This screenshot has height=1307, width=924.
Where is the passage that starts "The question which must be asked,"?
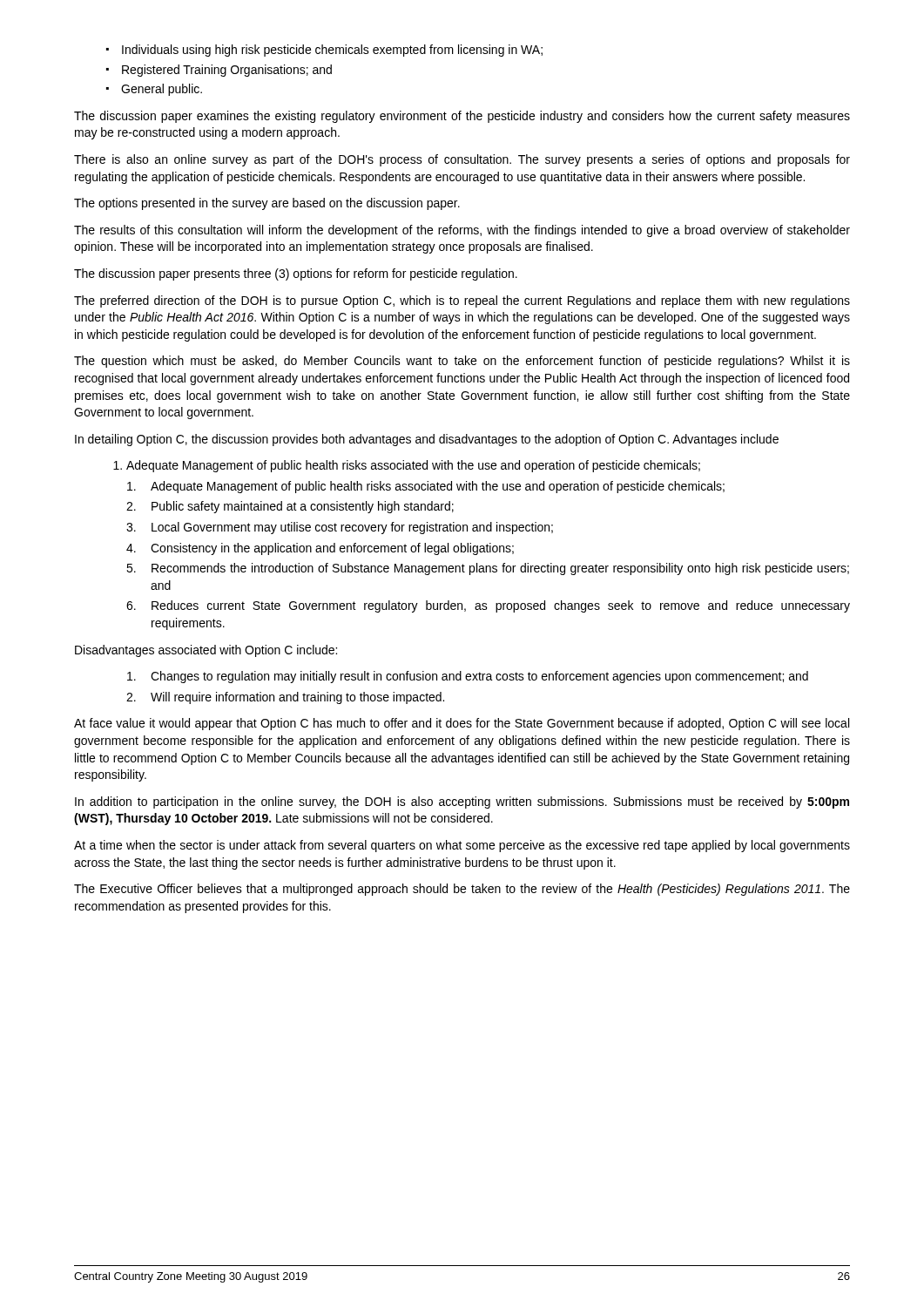pyautogui.click(x=462, y=387)
